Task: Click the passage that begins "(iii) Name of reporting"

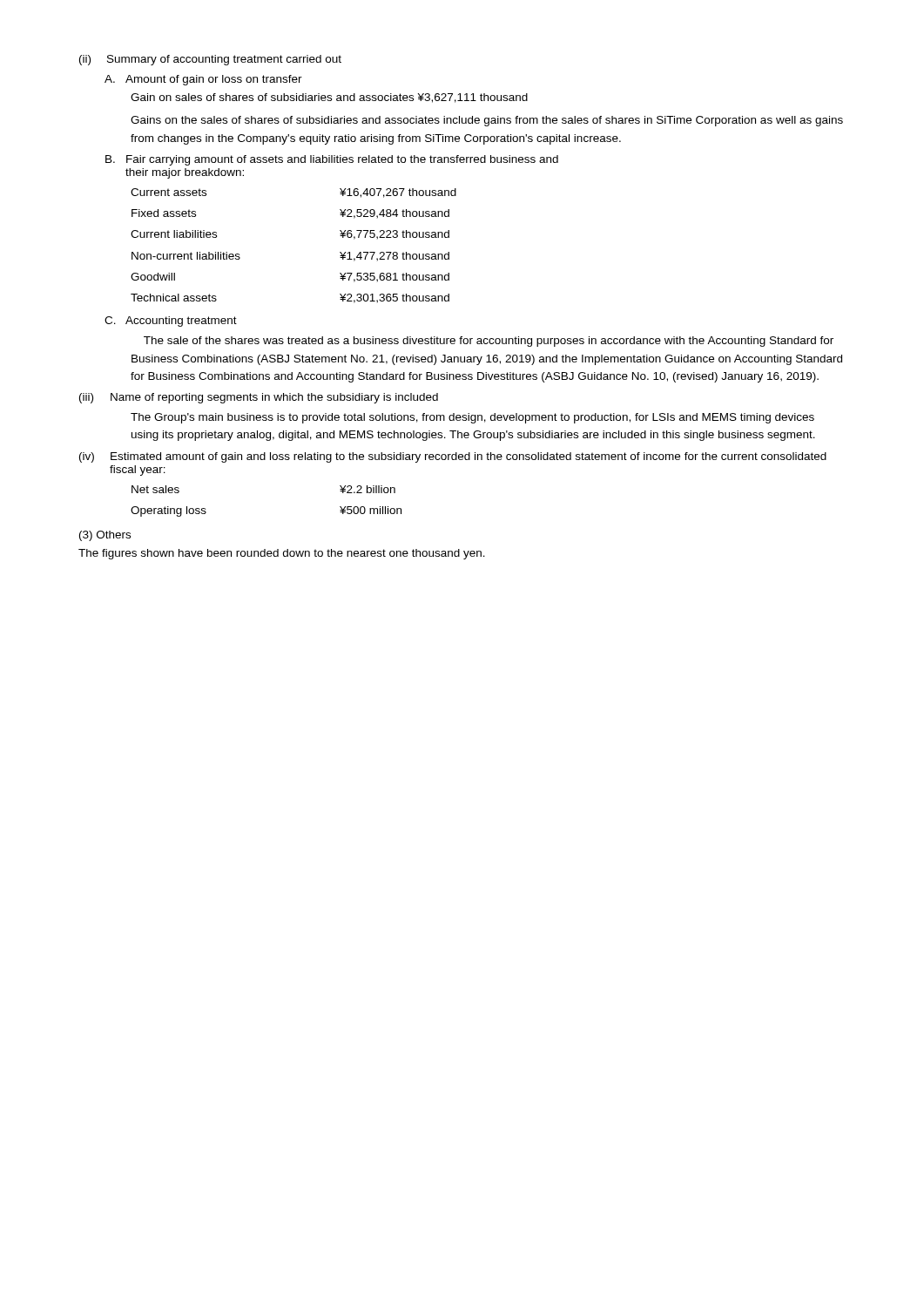Action: click(x=258, y=397)
